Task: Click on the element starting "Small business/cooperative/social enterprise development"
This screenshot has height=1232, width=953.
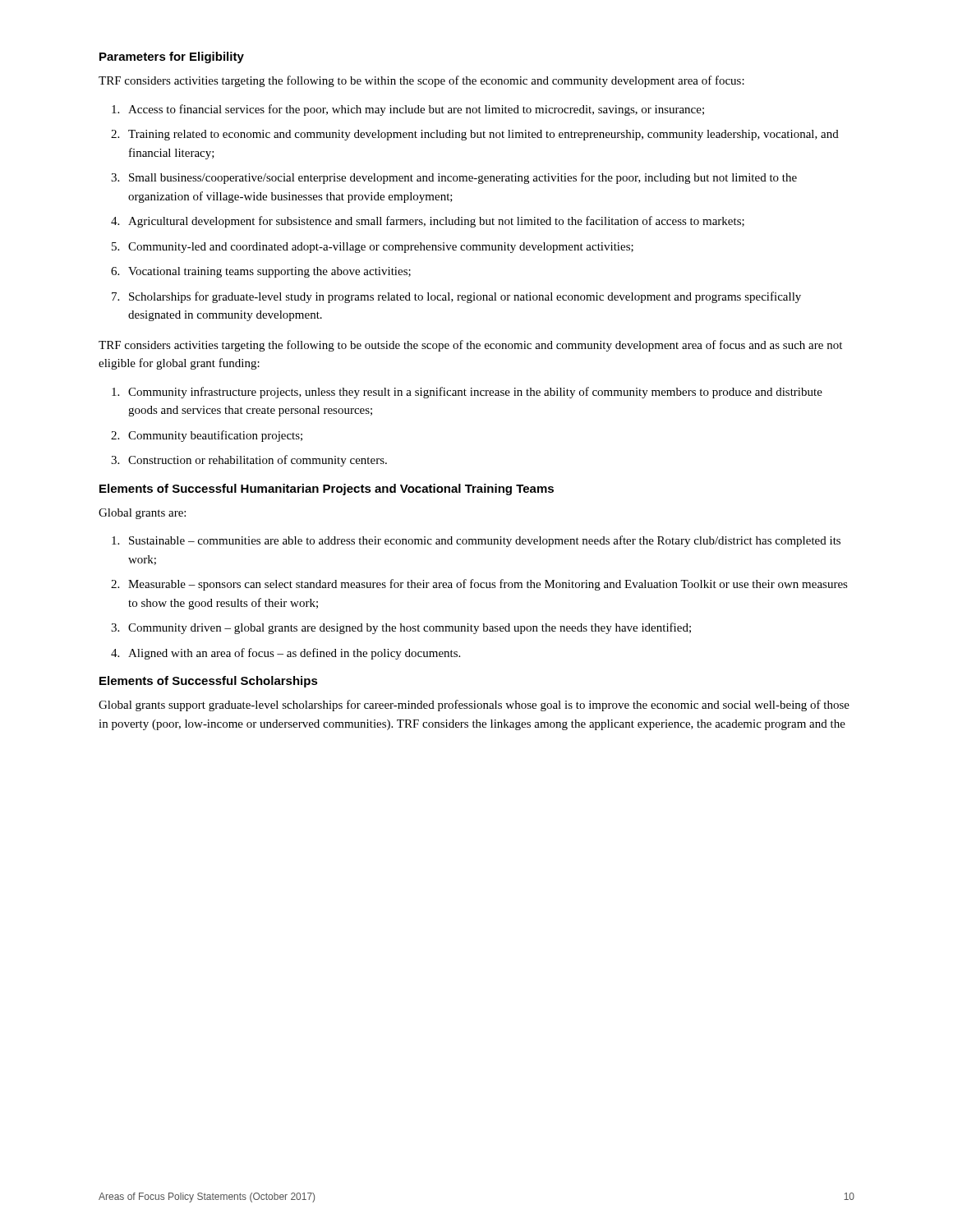Action: coord(489,187)
